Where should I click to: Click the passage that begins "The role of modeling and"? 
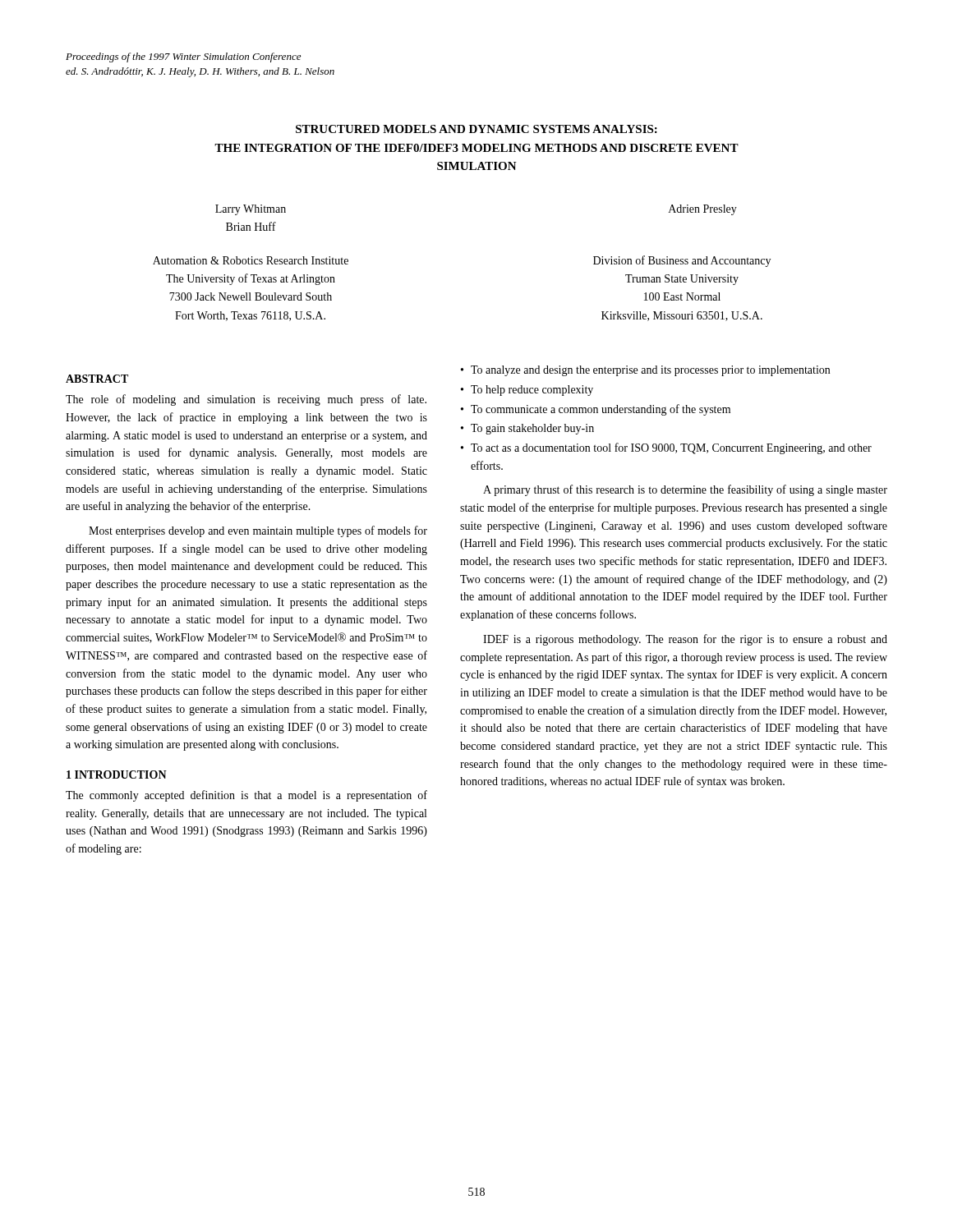point(246,573)
